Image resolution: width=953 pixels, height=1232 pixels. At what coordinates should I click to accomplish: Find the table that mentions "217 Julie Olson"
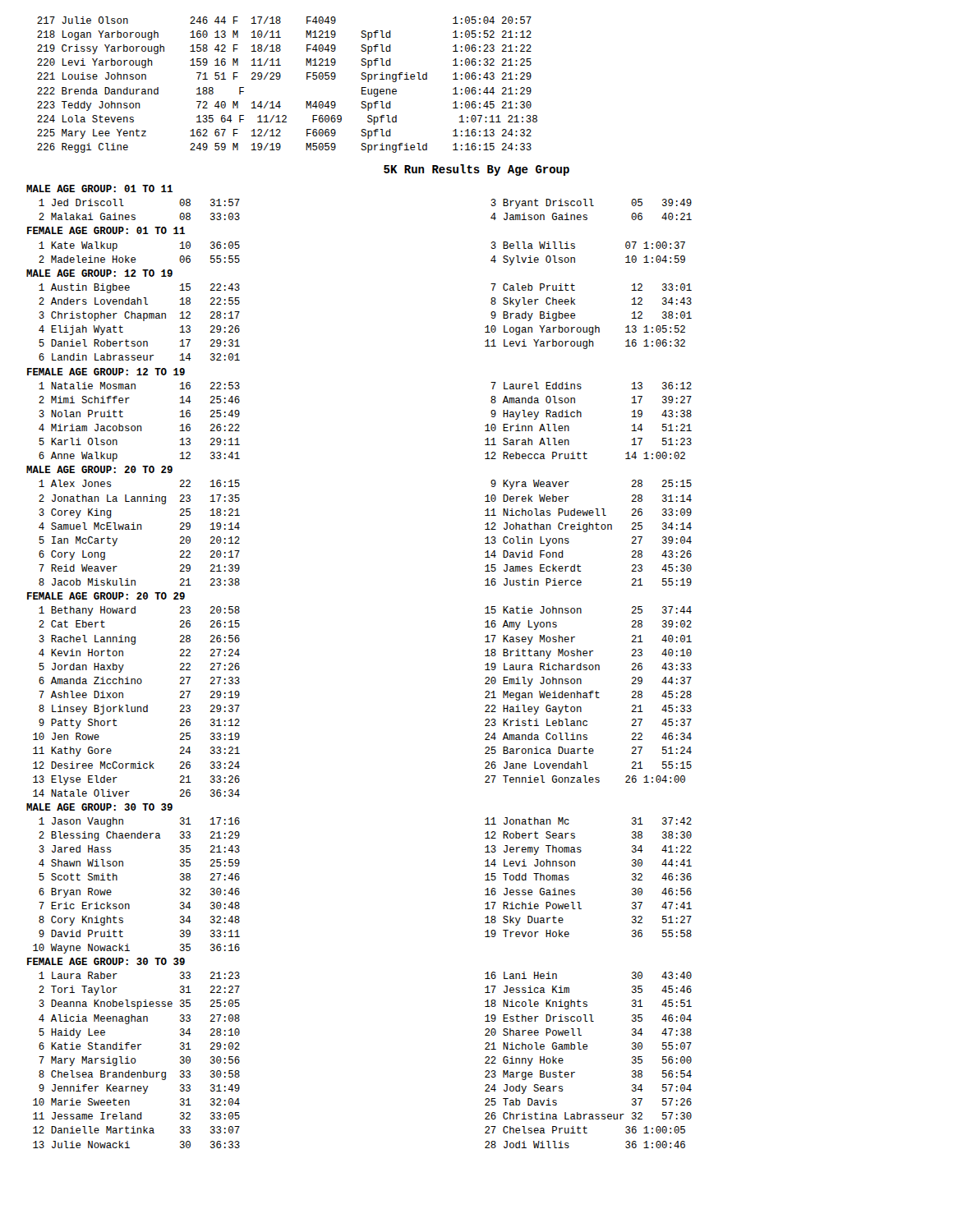476,85
